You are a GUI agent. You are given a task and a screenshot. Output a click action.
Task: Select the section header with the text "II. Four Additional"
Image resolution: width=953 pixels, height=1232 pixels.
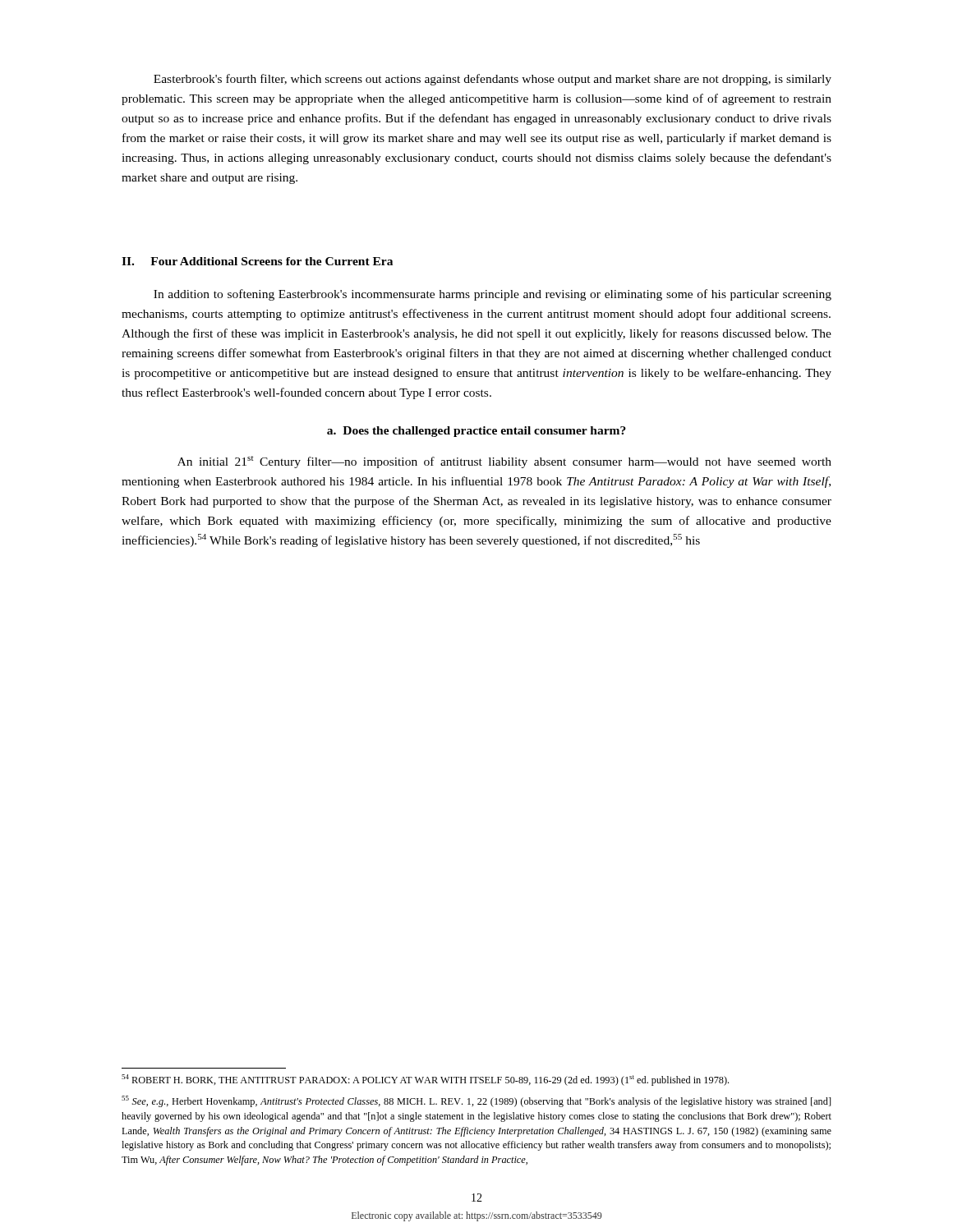[x=257, y=260]
